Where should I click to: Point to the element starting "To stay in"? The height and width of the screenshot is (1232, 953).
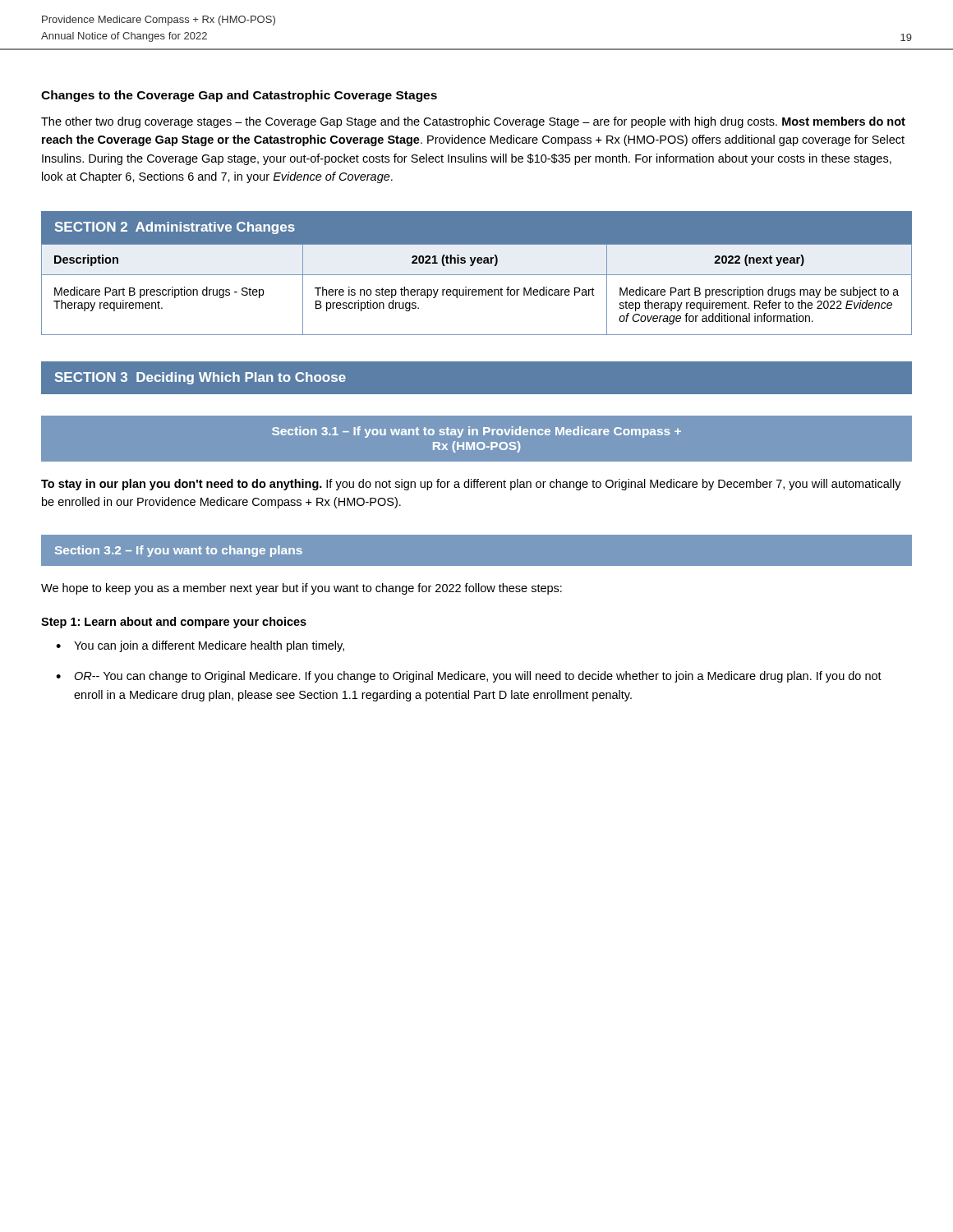coord(471,493)
